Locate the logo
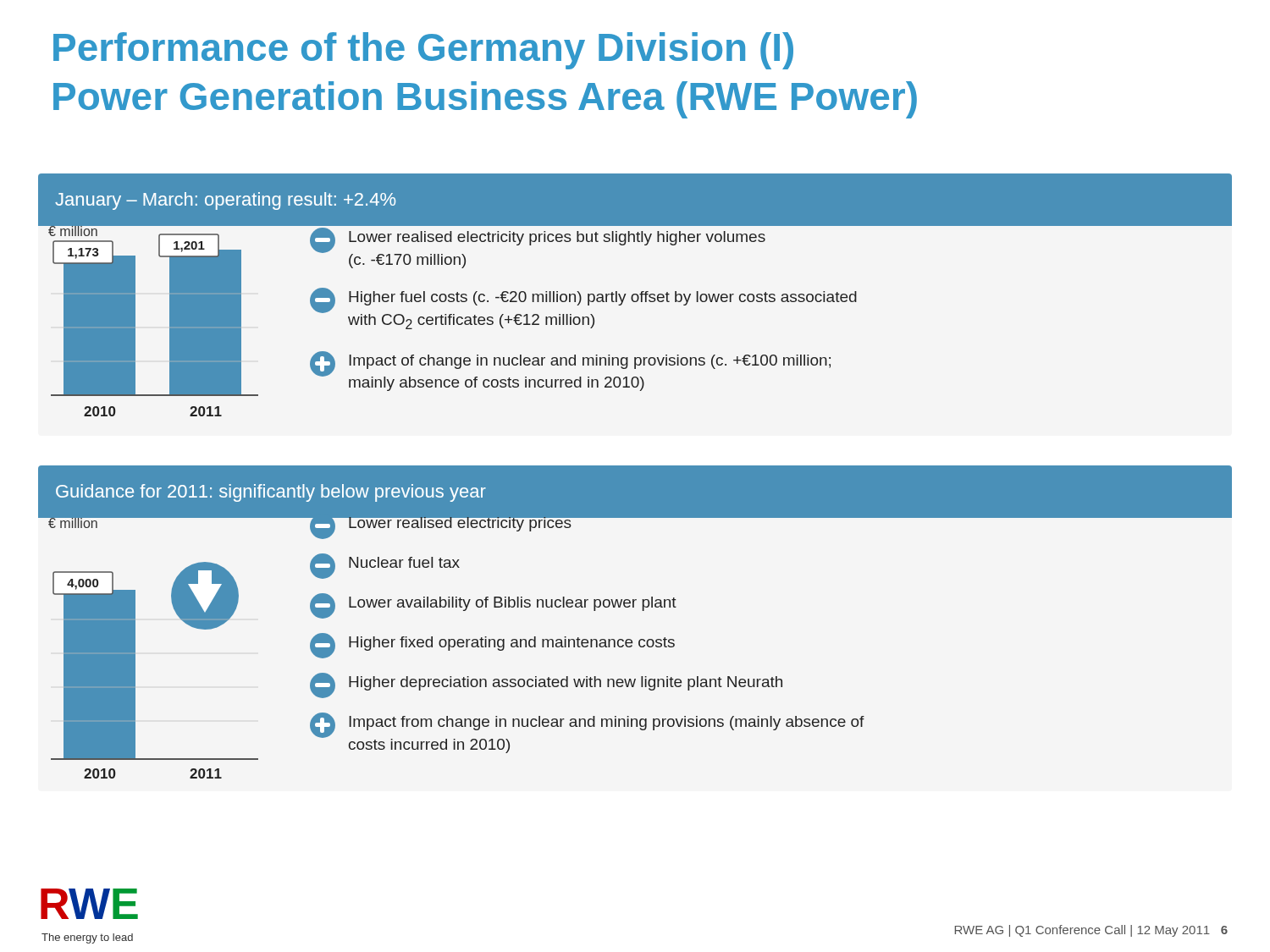The height and width of the screenshot is (952, 1270). point(89,909)
